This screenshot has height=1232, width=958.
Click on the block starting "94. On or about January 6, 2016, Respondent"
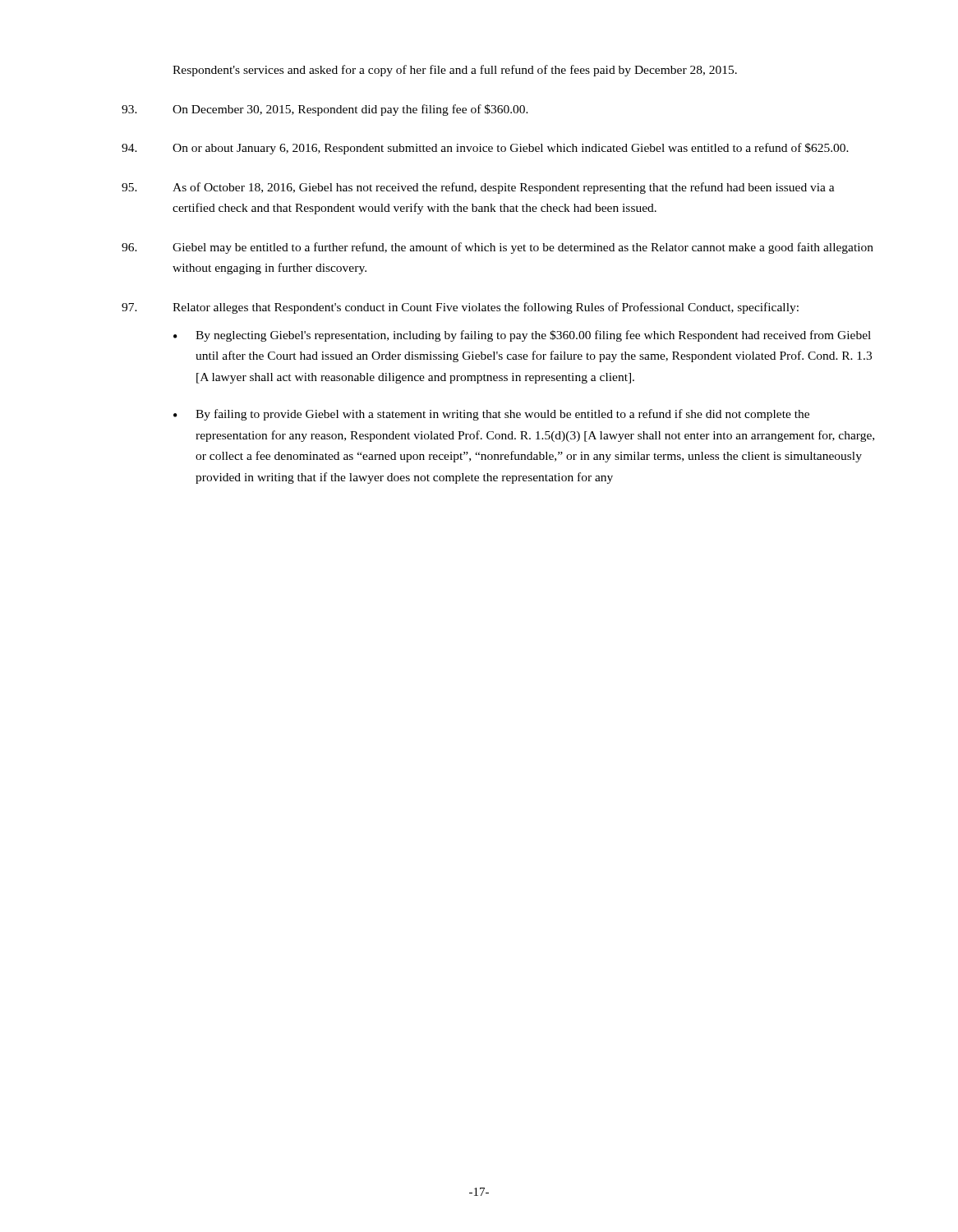499,148
